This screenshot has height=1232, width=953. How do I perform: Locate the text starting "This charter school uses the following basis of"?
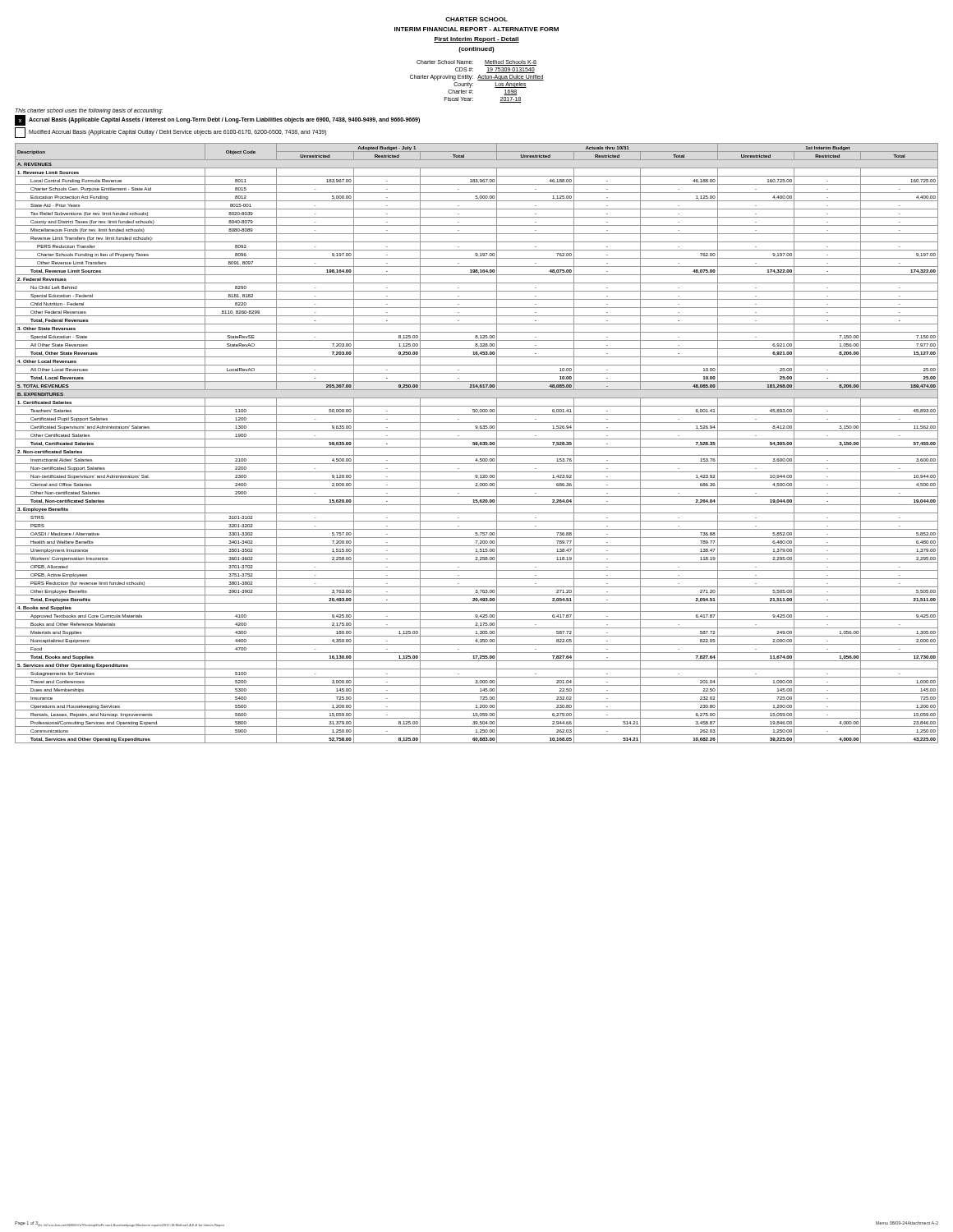[x=89, y=110]
